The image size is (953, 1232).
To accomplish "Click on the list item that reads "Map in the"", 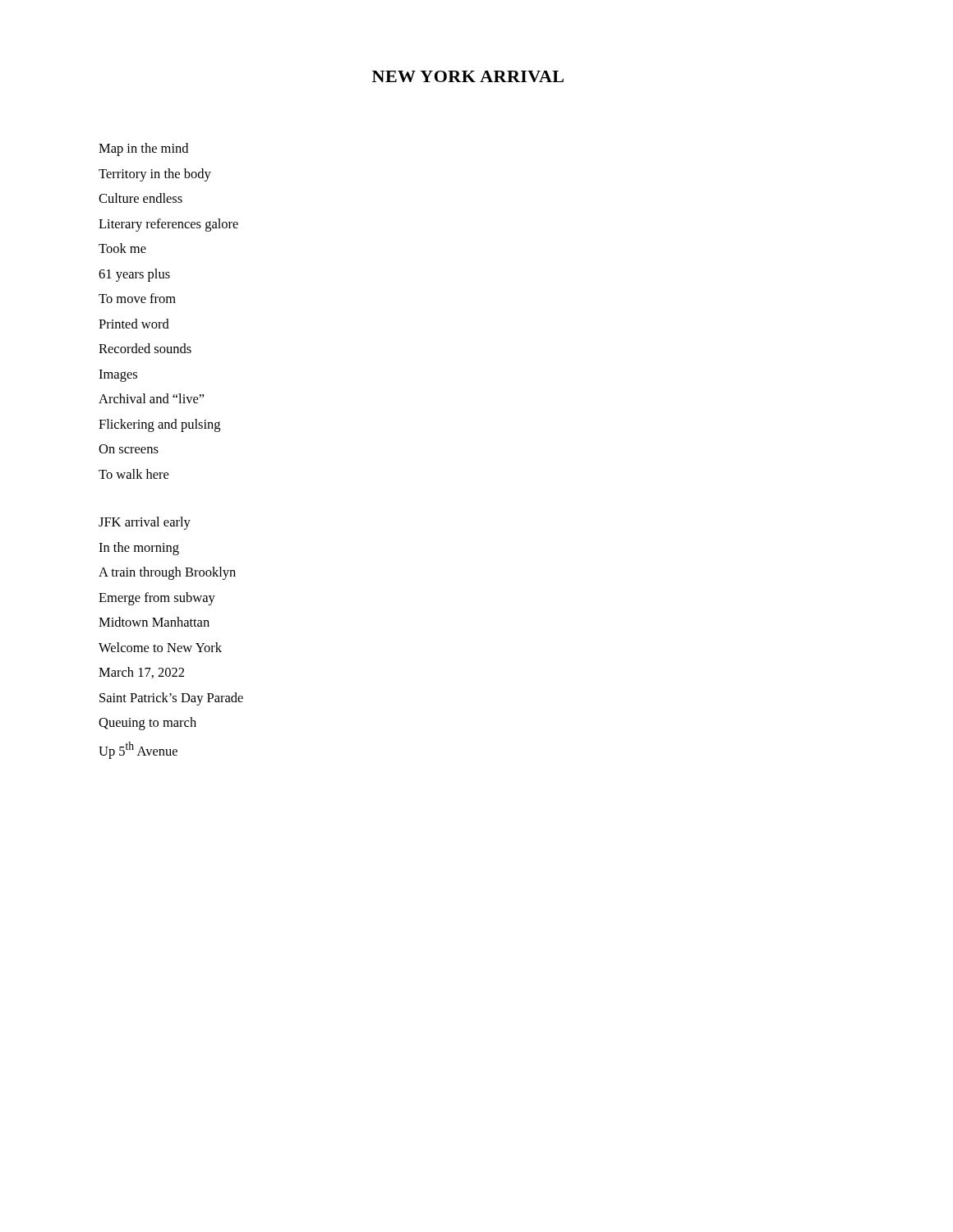I will coord(144,148).
